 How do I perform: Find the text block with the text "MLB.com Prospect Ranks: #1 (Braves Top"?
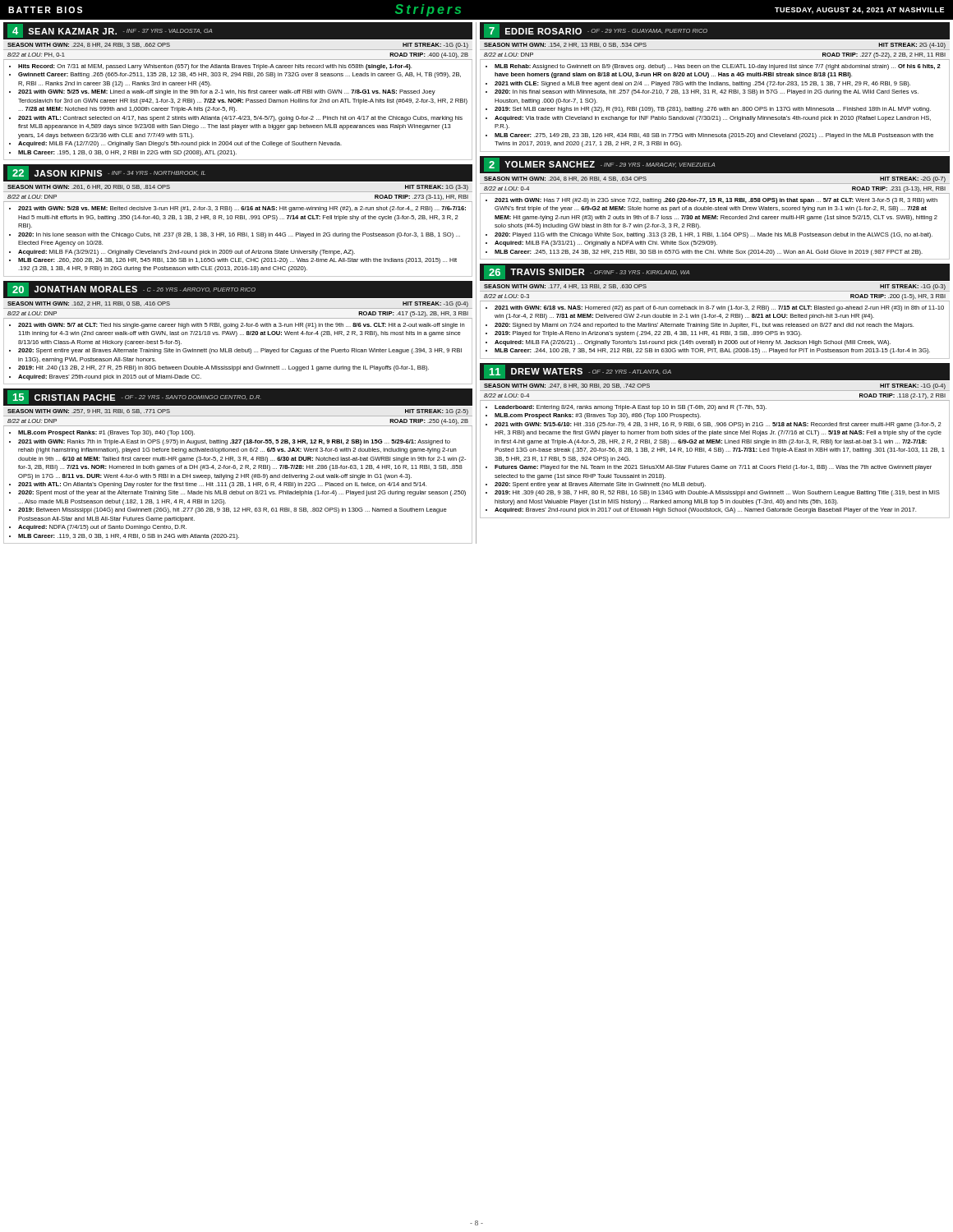pyautogui.click(x=238, y=485)
